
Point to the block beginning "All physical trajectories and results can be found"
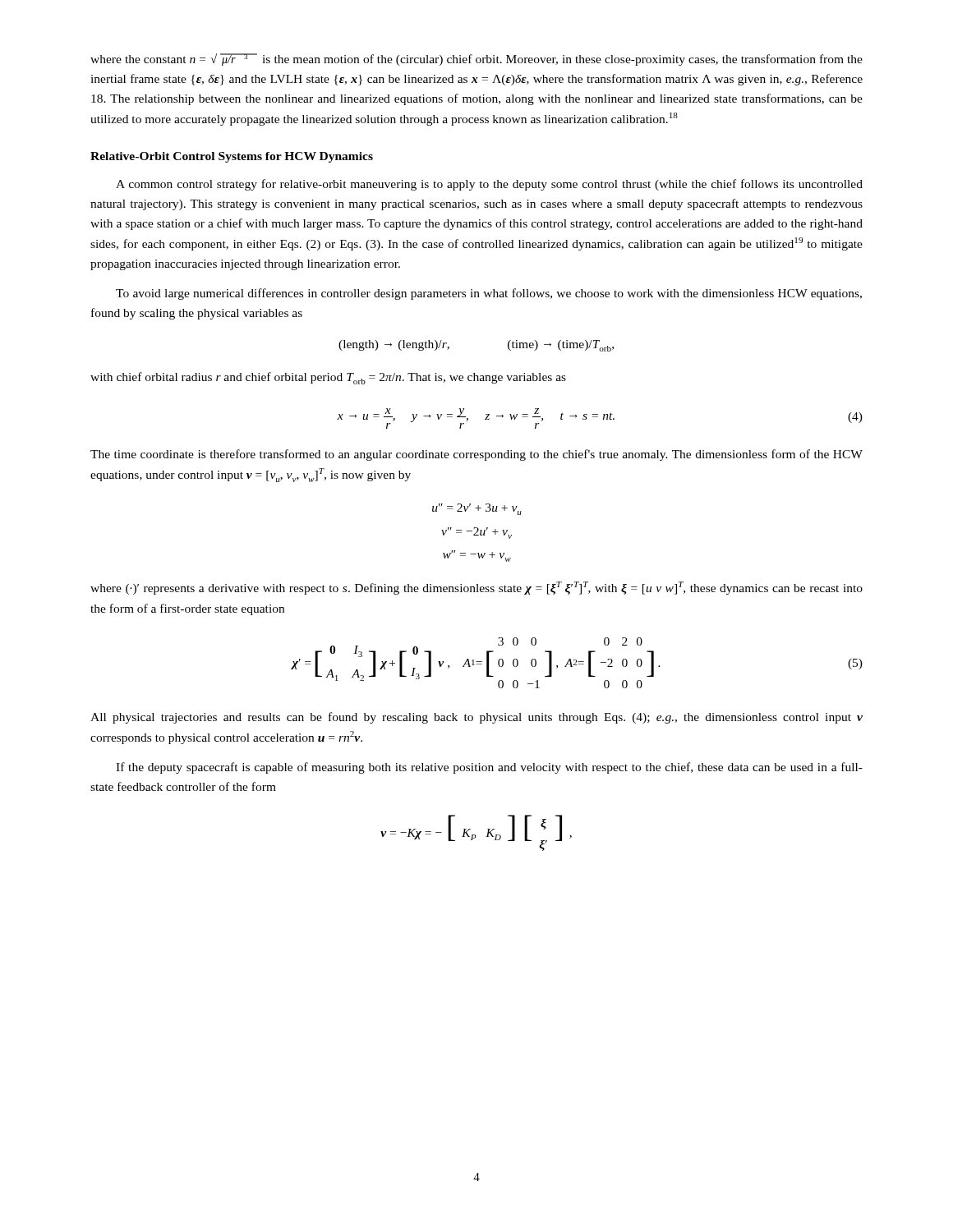476,727
